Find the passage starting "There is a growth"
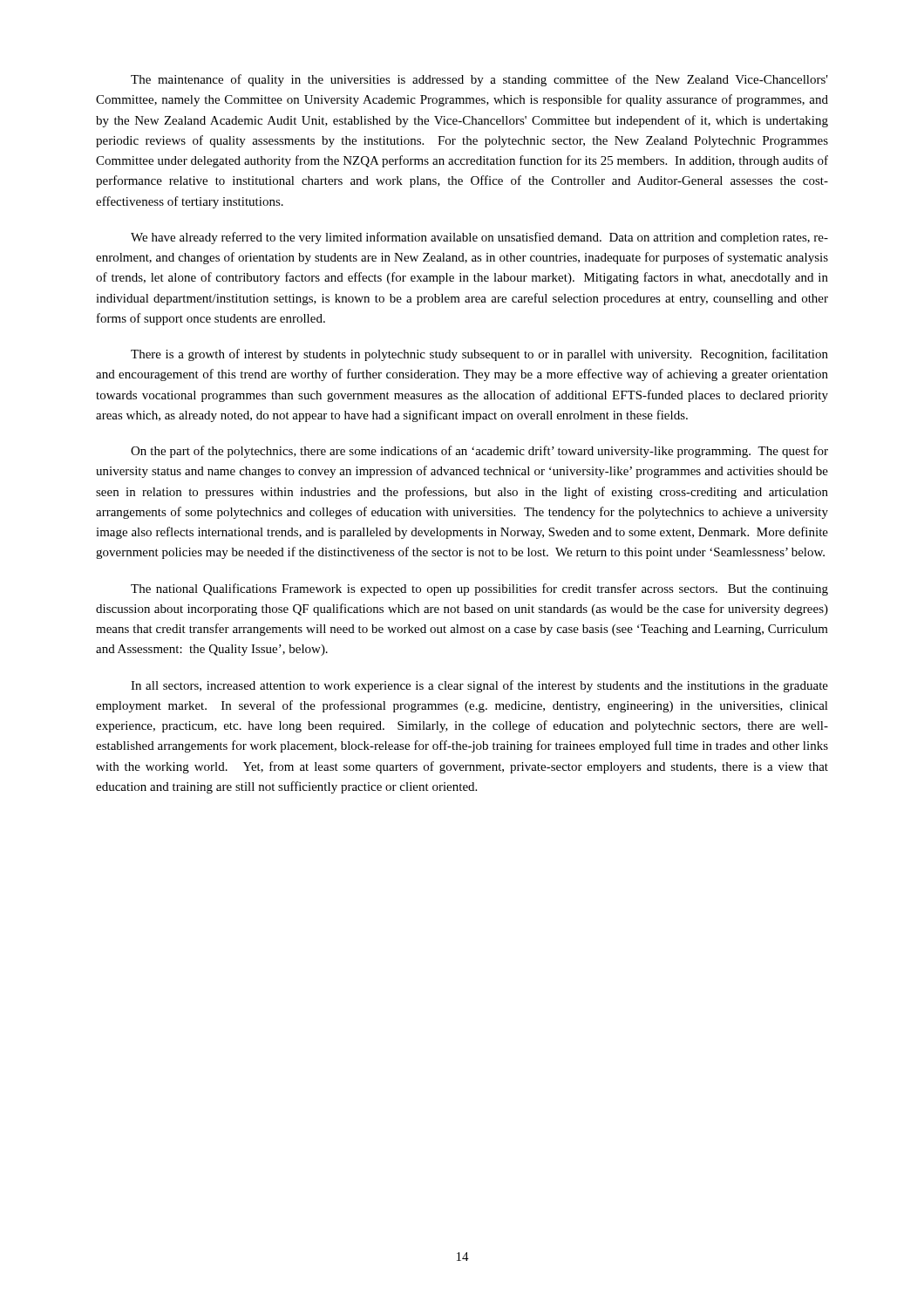This screenshot has width=924, height=1308. pos(462,385)
